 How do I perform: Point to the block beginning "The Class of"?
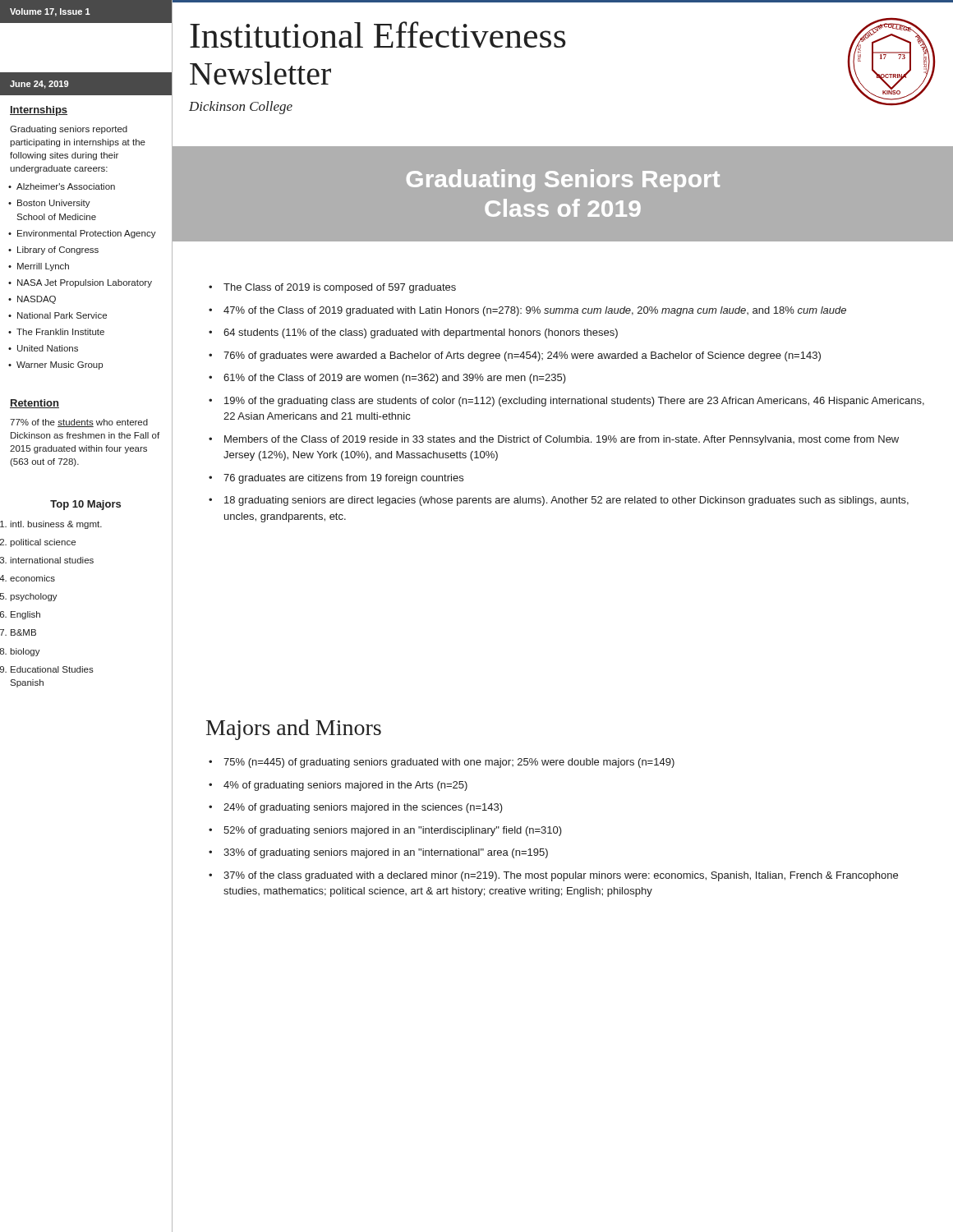pos(340,287)
